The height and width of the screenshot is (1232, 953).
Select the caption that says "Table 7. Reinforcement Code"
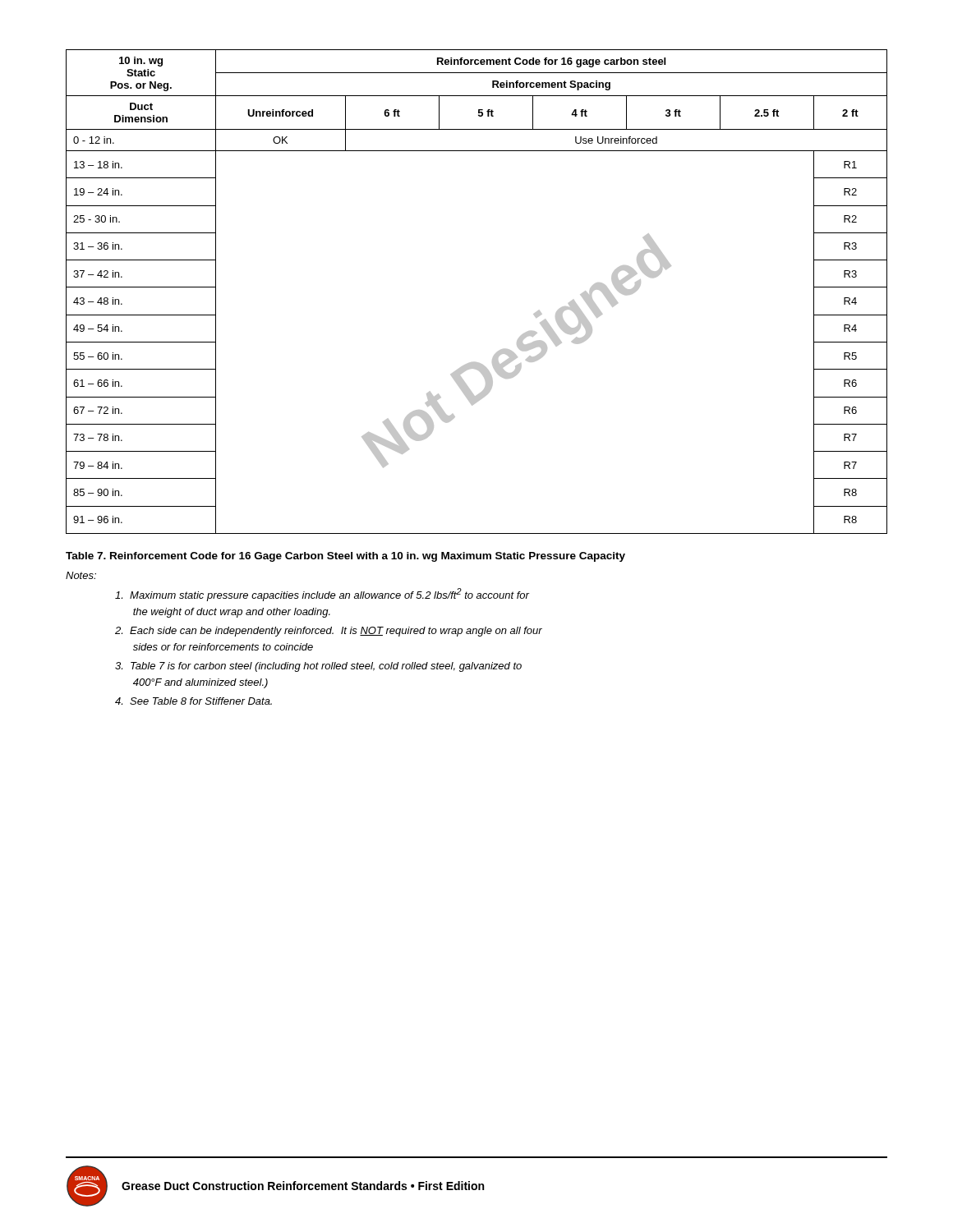point(345,556)
